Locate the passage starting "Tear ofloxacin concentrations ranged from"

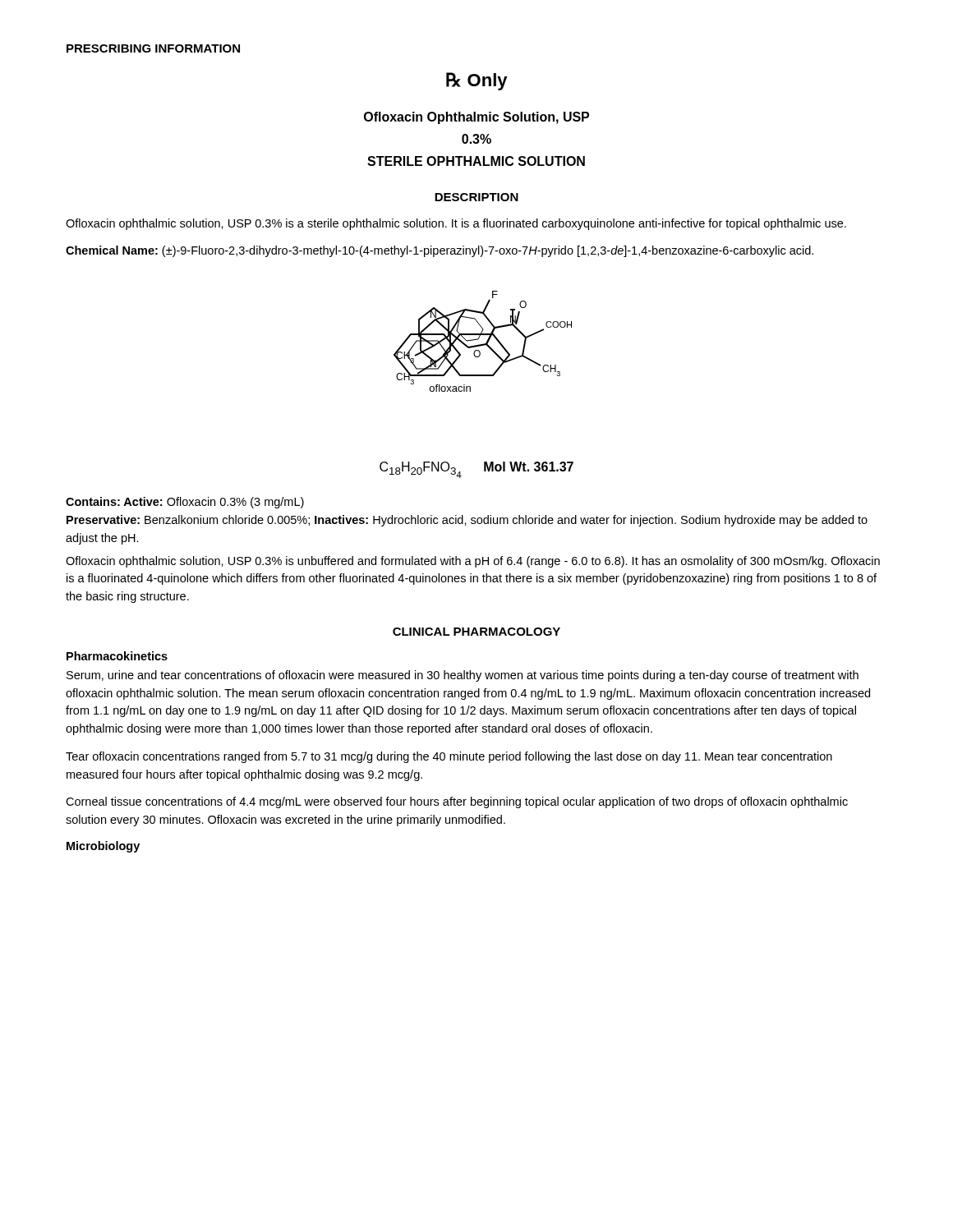click(x=449, y=765)
